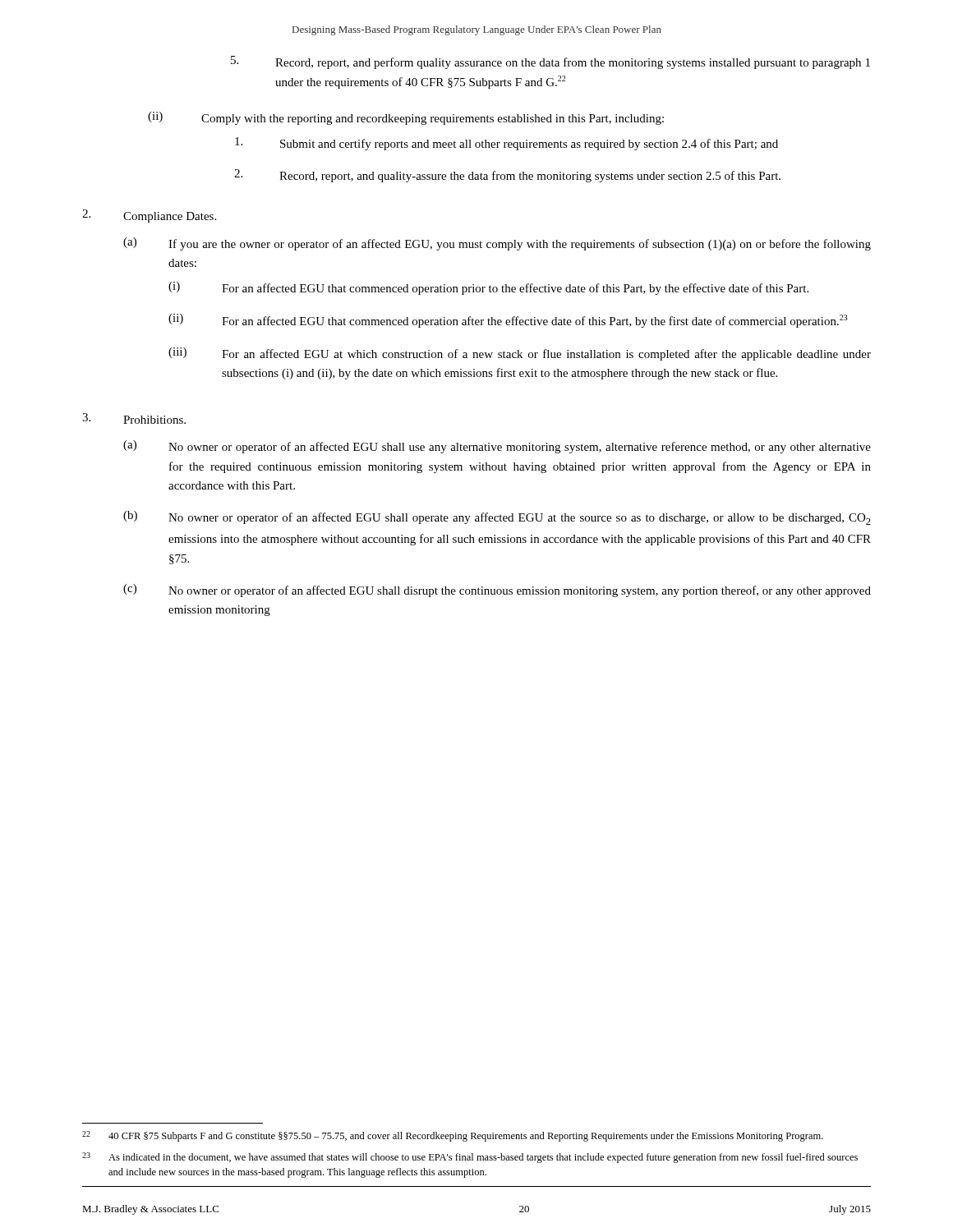Find the block on this page that starts "(ii) For an affected EGU"

(520, 325)
